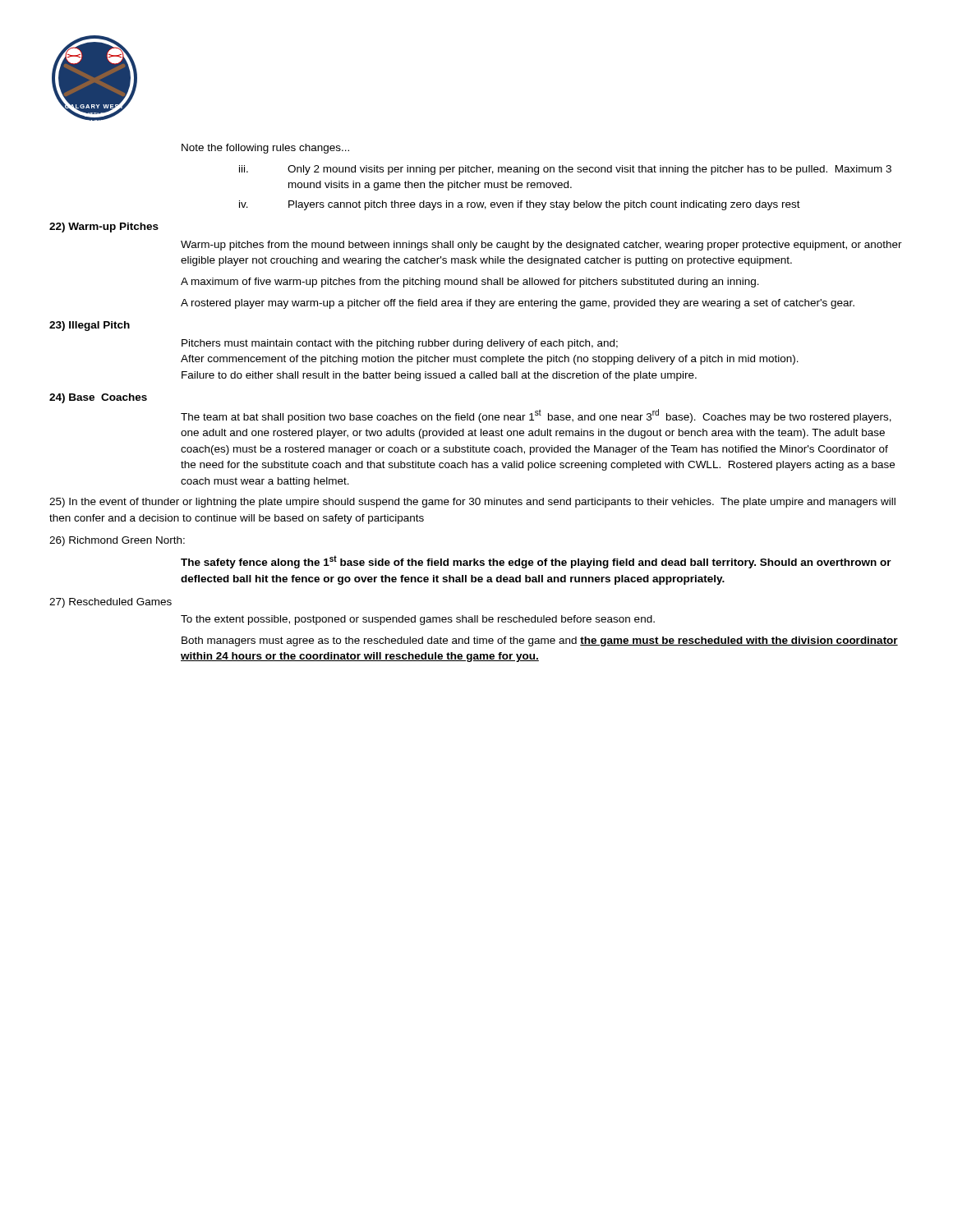Image resolution: width=953 pixels, height=1232 pixels.
Task: Navigate to the block starting "A maximum of five warm-up pitches"
Action: click(470, 281)
